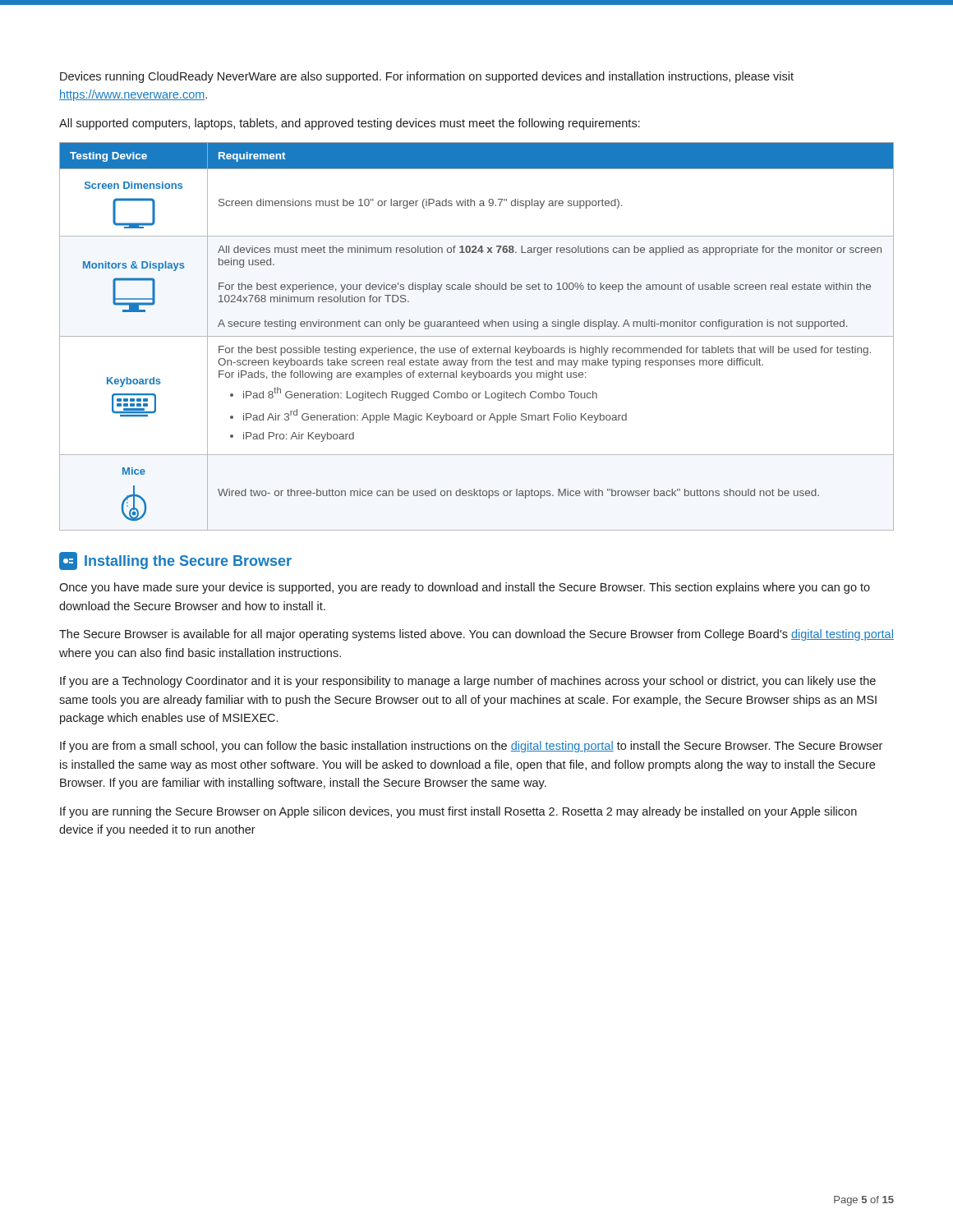Viewport: 953px width, 1232px height.
Task: Select the text block starting "If you are from a"
Action: (x=471, y=765)
